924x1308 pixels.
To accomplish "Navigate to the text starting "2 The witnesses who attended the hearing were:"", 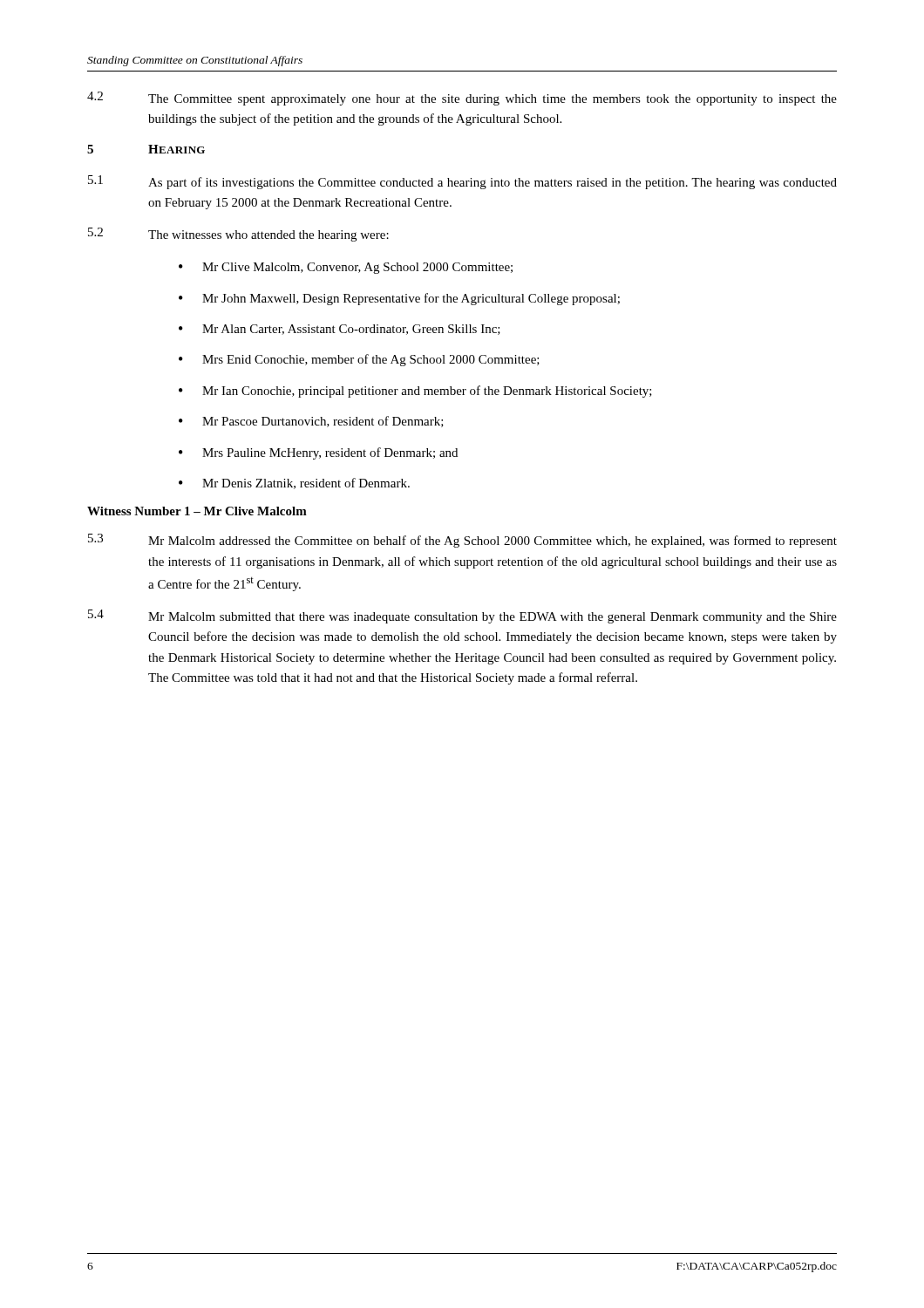I will tap(238, 235).
